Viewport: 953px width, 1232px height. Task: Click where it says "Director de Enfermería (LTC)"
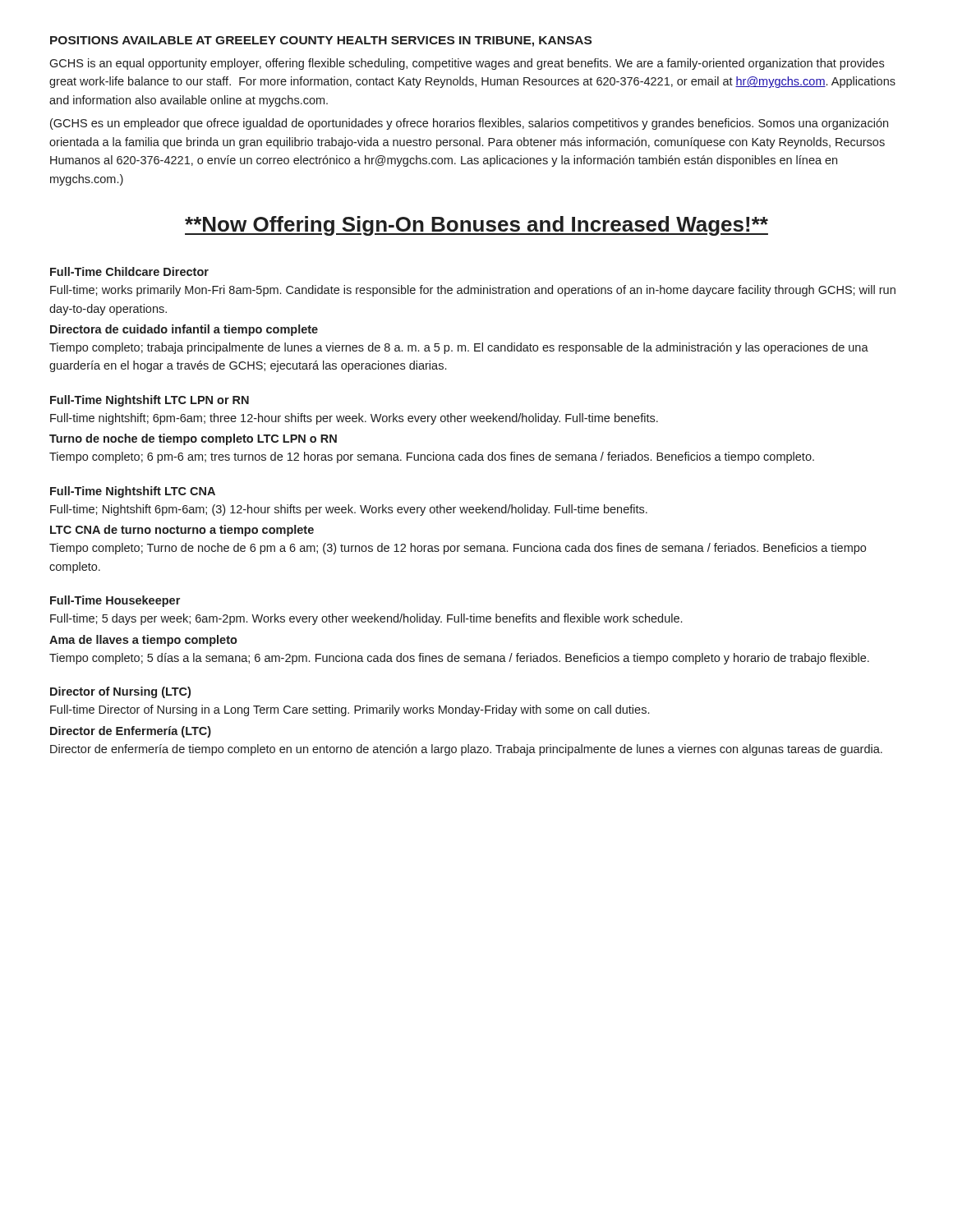click(130, 731)
